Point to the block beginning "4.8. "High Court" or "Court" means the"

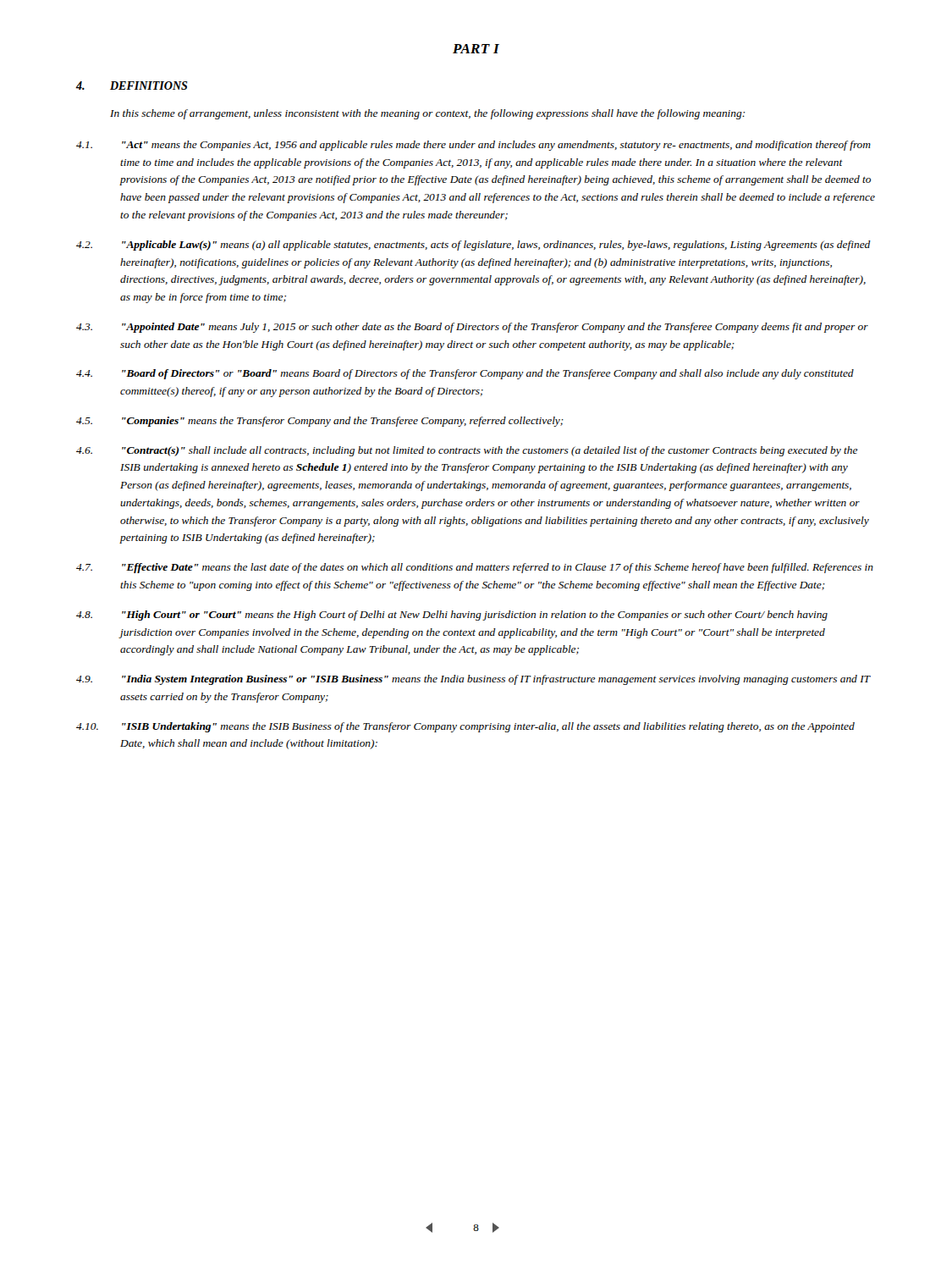[x=476, y=632]
